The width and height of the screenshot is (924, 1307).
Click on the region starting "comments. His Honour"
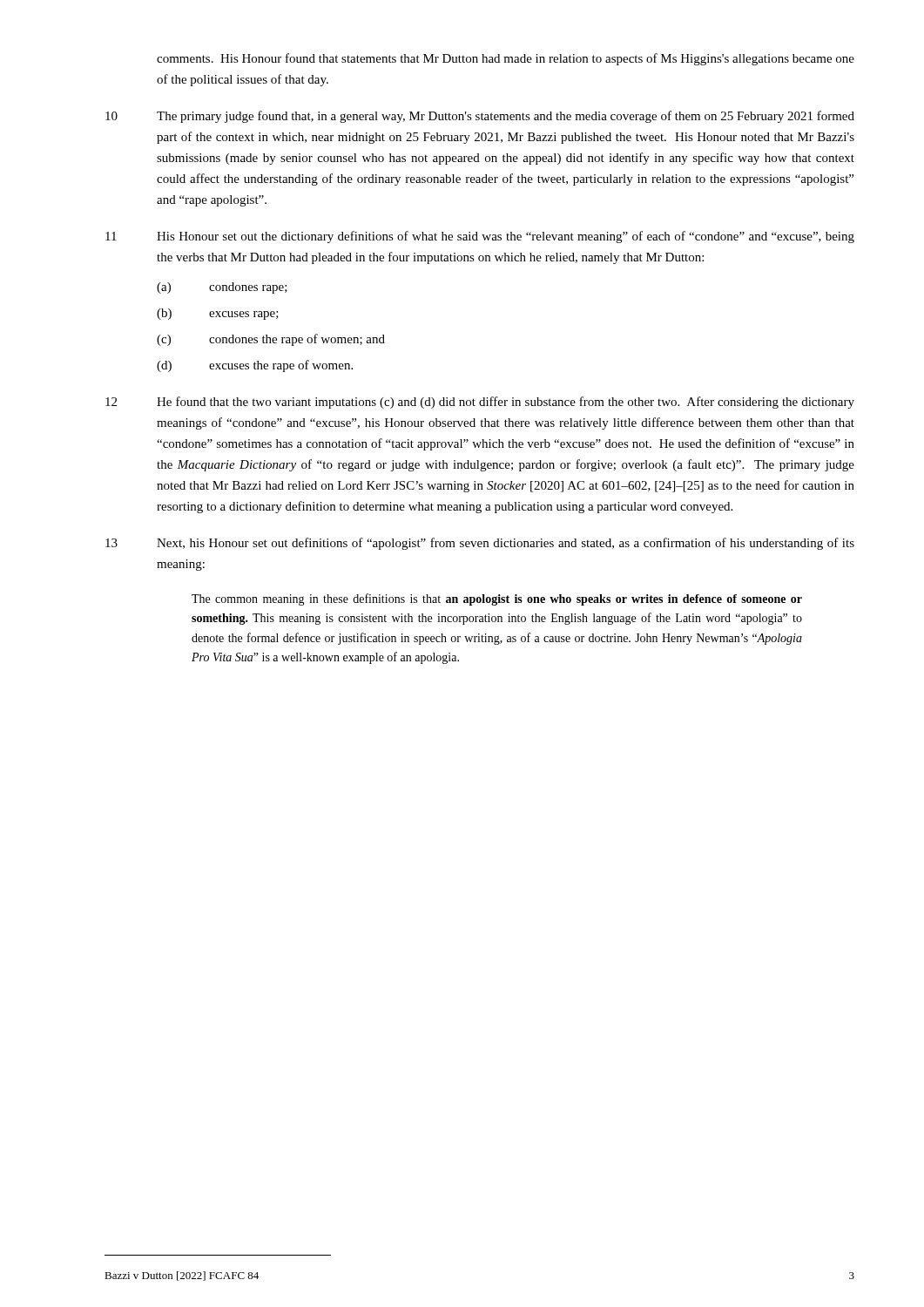click(x=506, y=69)
